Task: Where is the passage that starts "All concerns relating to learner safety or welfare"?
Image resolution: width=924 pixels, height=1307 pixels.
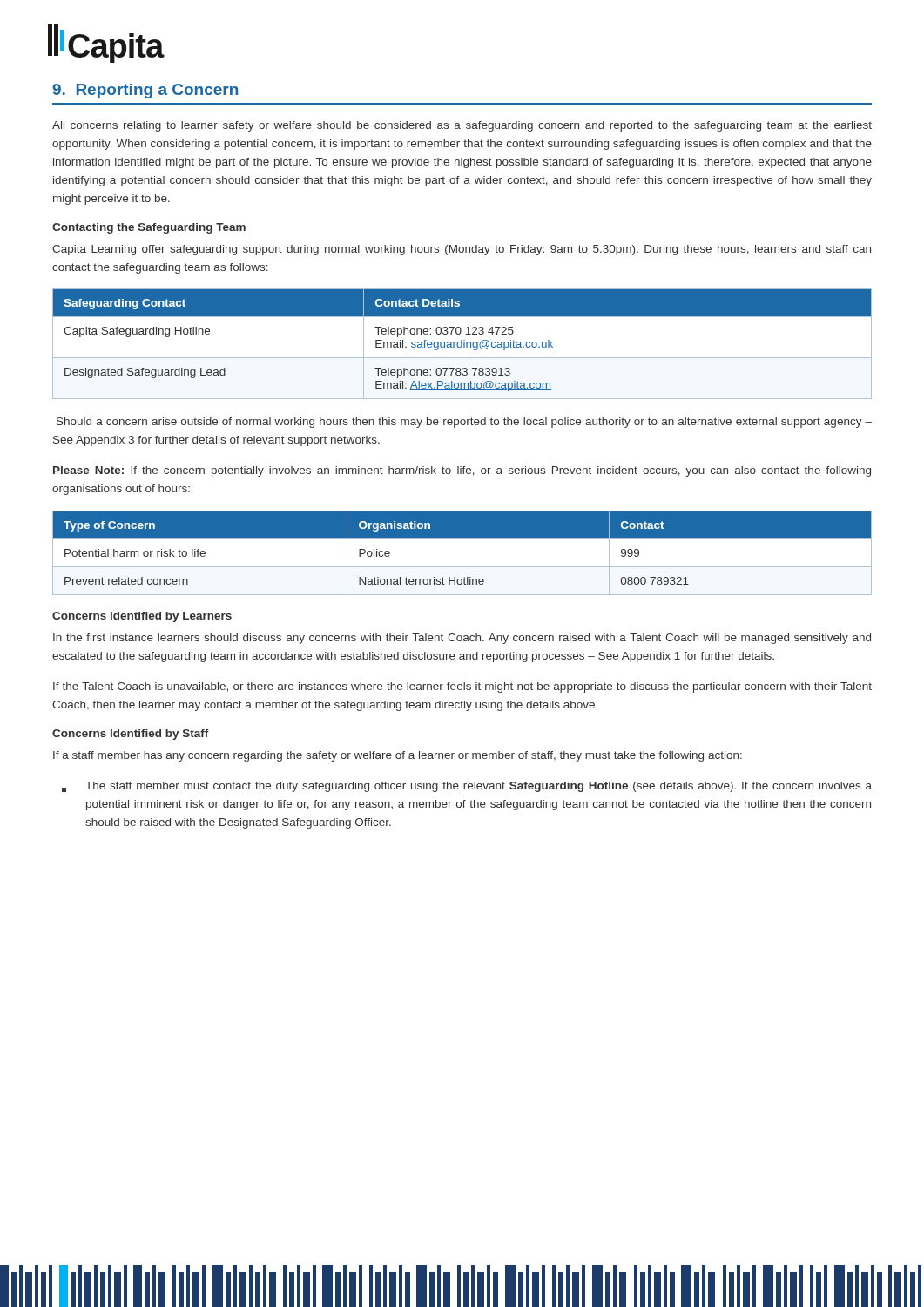Action: pos(462,162)
